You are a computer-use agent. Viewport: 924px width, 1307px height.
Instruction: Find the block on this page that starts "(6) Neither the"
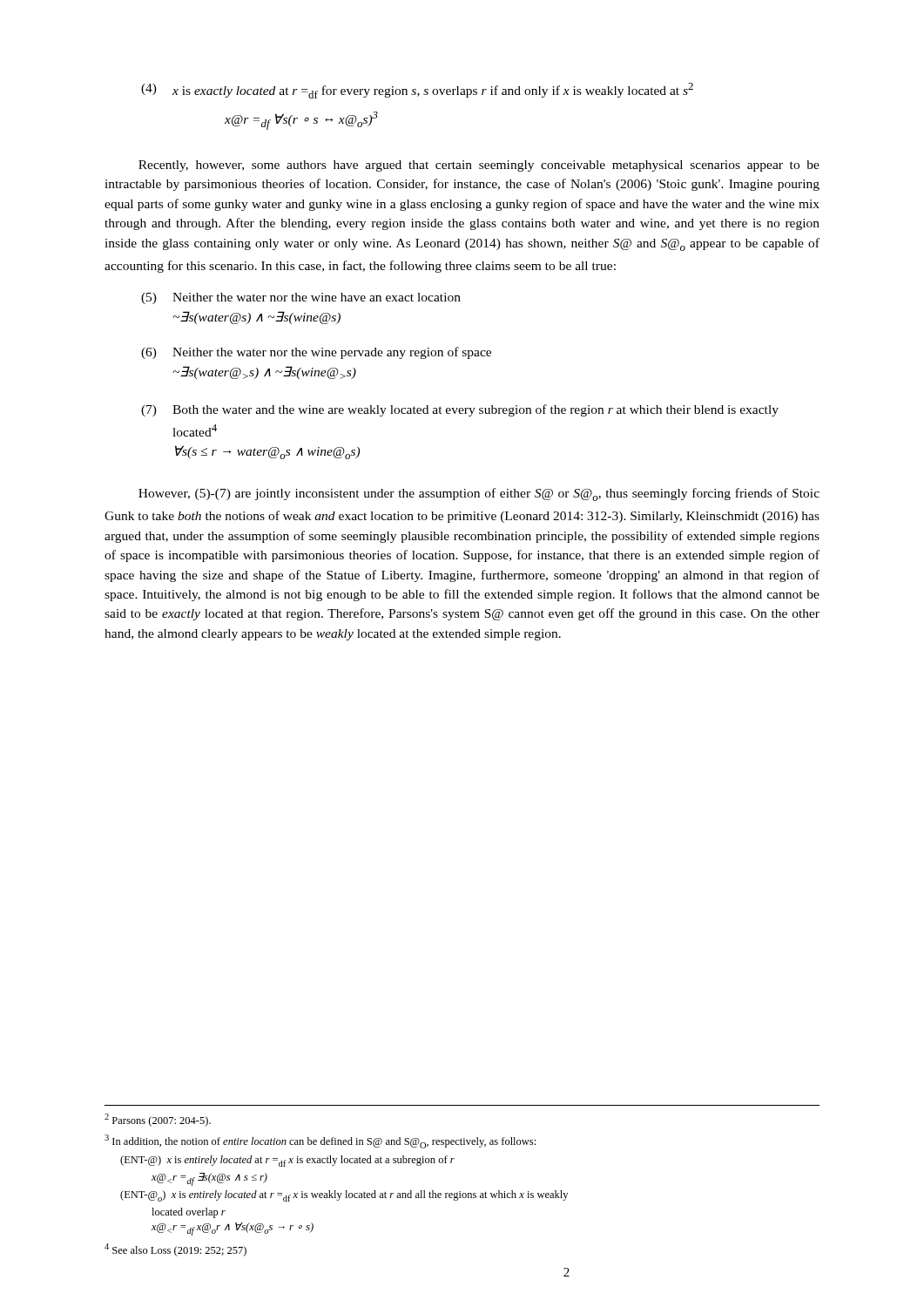(462, 364)
